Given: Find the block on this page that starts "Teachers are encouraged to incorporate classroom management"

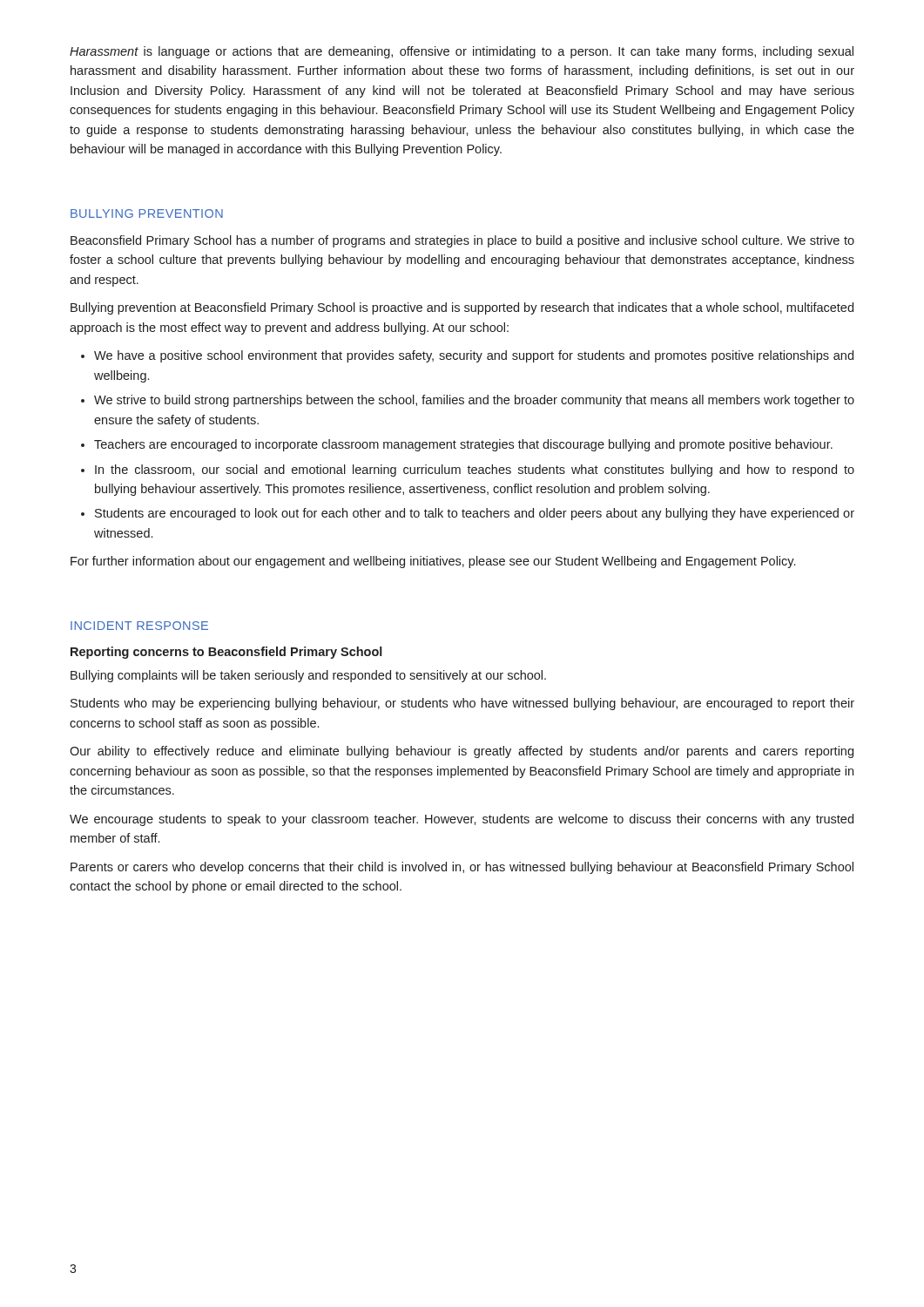Looking at the screenshot, I should [x=464, y=444].
